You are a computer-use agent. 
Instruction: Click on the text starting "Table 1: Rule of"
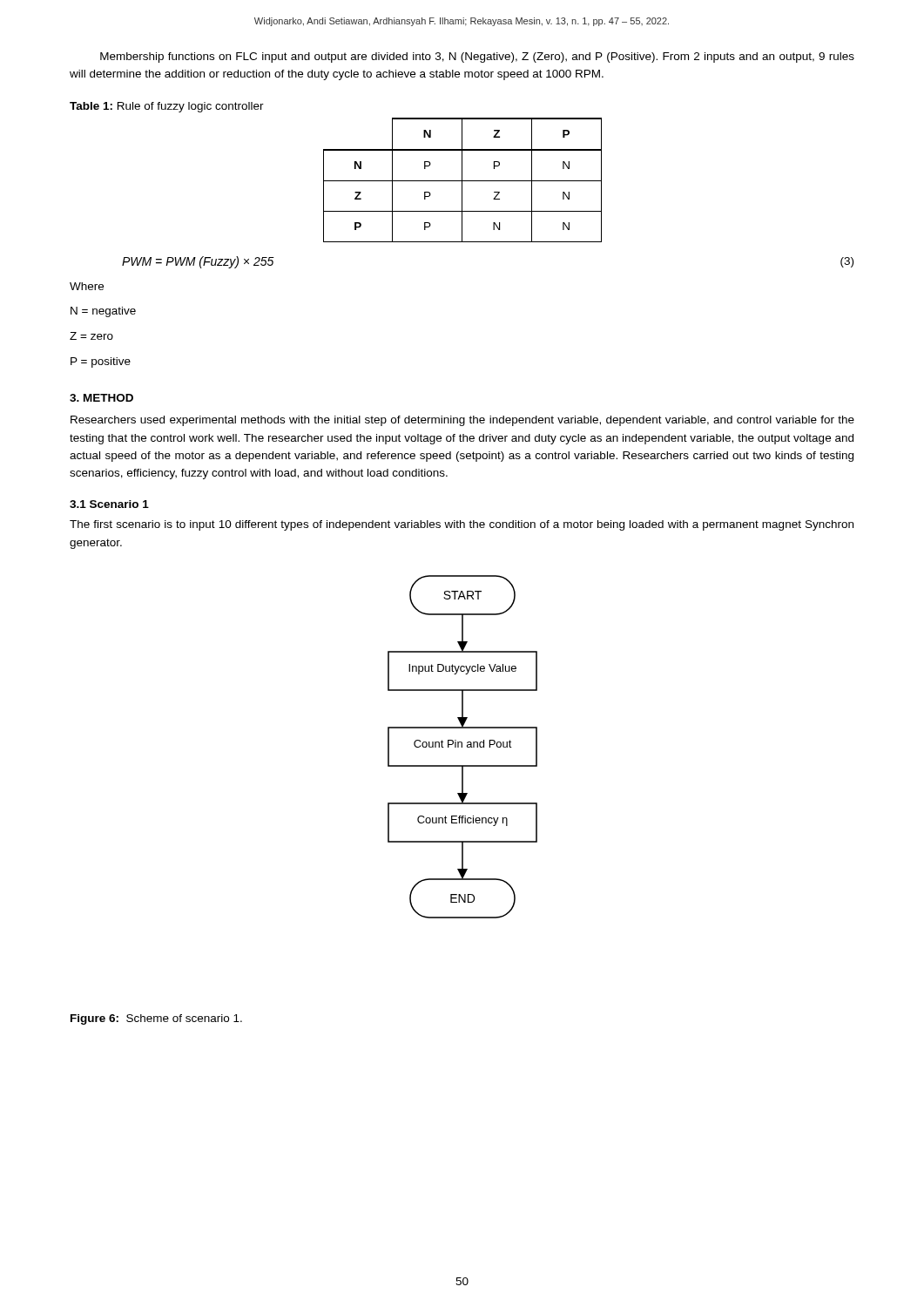167,105
